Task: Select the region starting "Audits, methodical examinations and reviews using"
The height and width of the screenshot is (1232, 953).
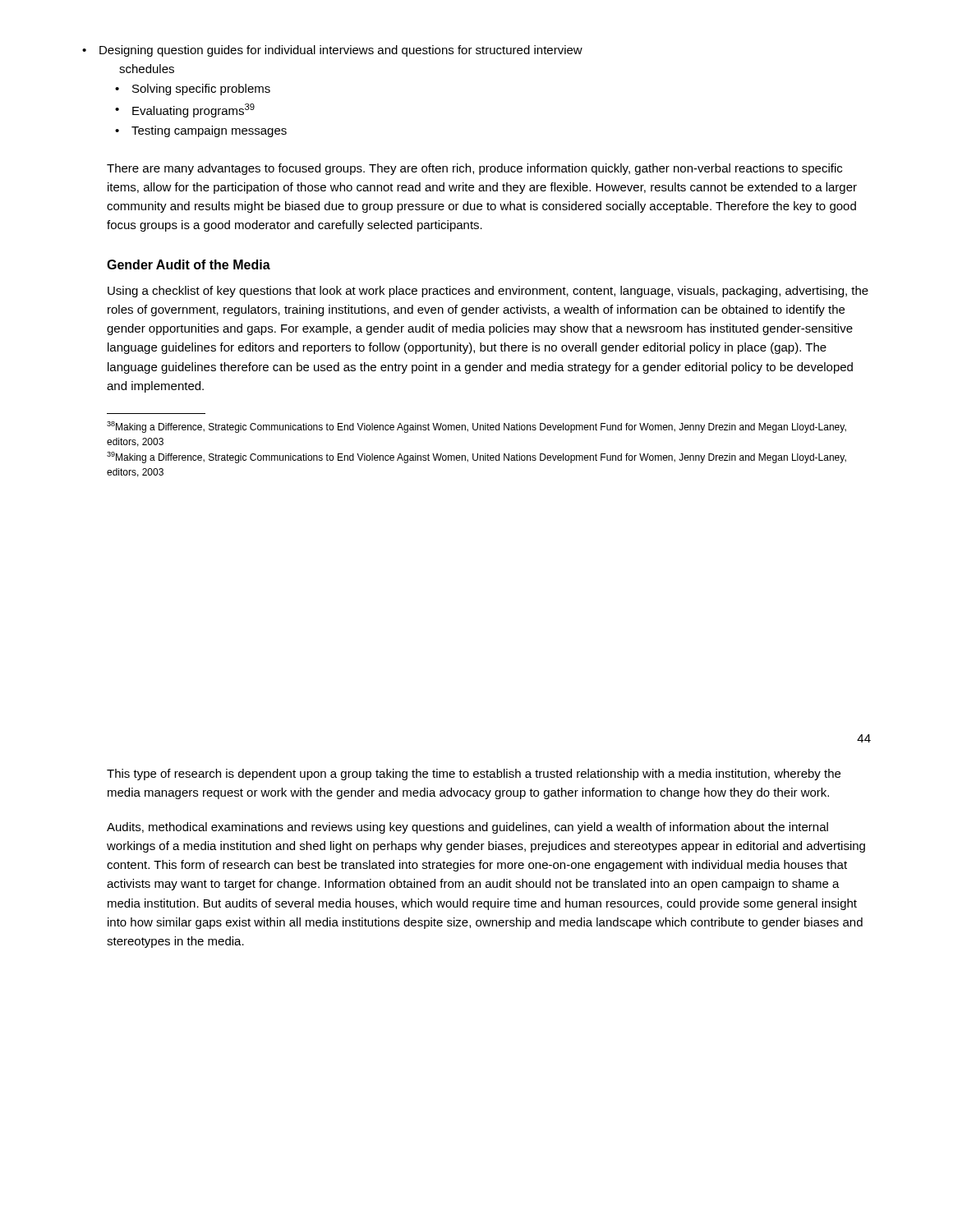Action: 486,884
